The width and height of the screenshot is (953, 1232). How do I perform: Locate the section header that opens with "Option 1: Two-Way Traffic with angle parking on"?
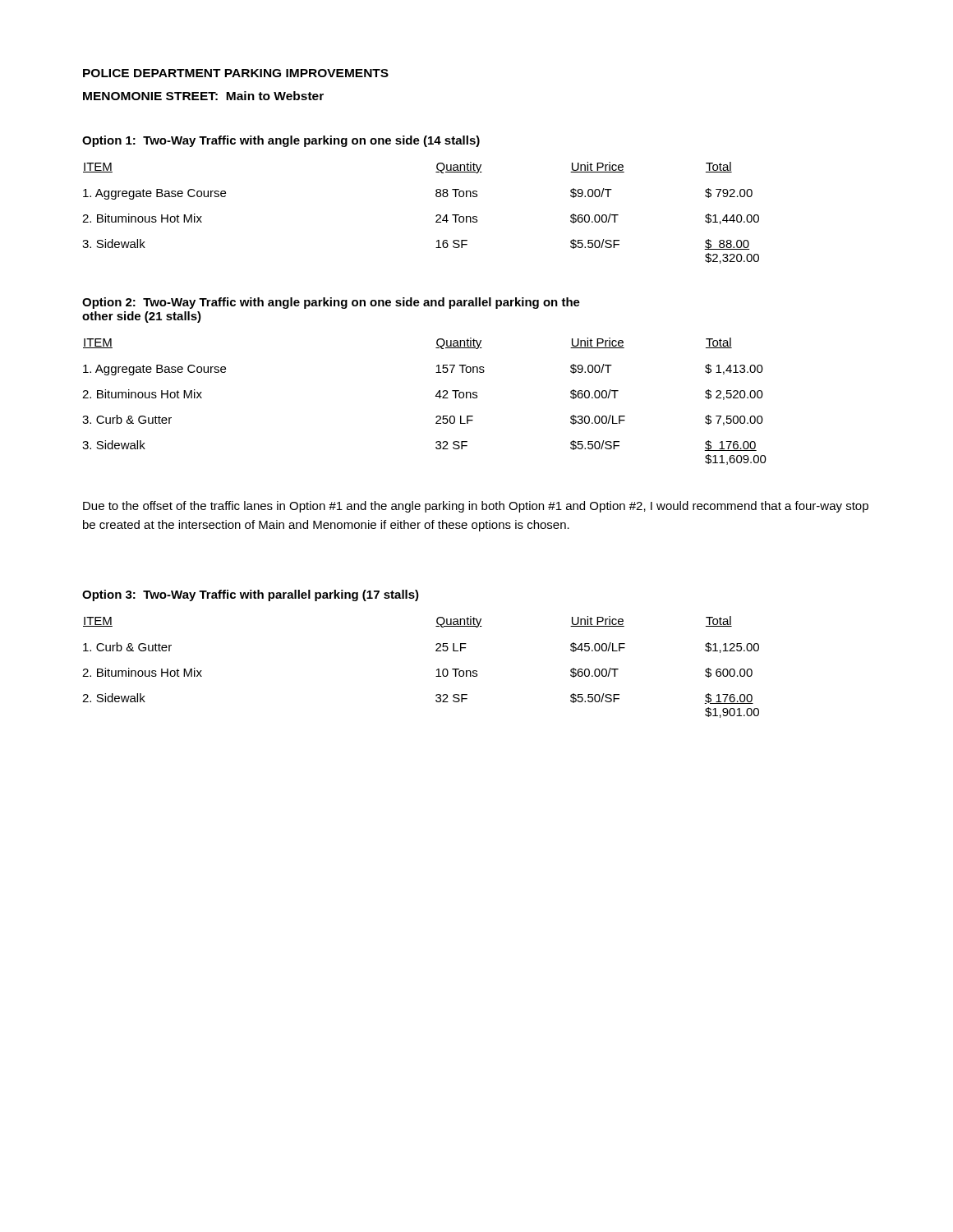coord(281,140)
